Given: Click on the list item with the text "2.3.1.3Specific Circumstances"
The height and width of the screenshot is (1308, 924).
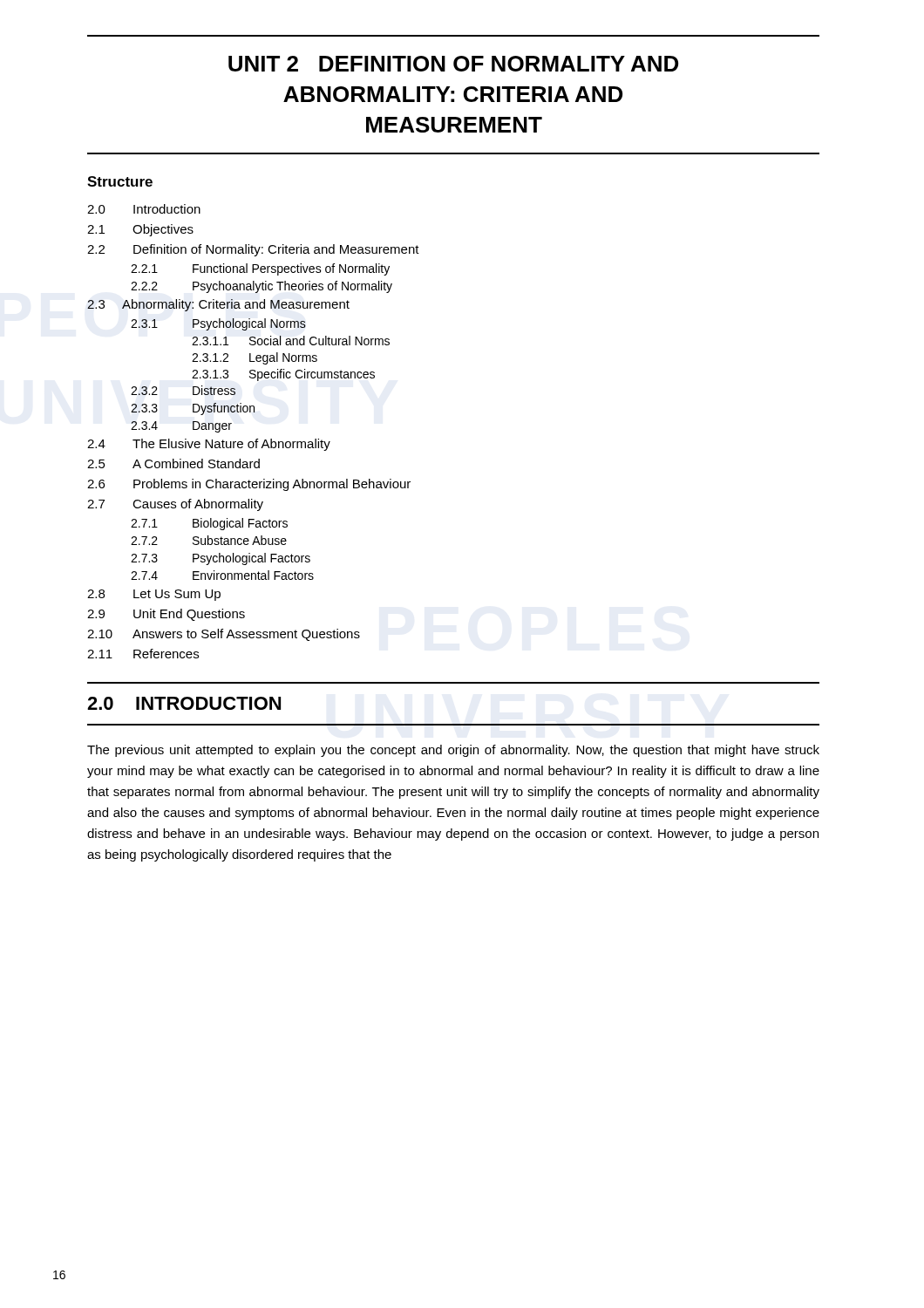Looking at the screenshot, I should click(x=283, y=374).
